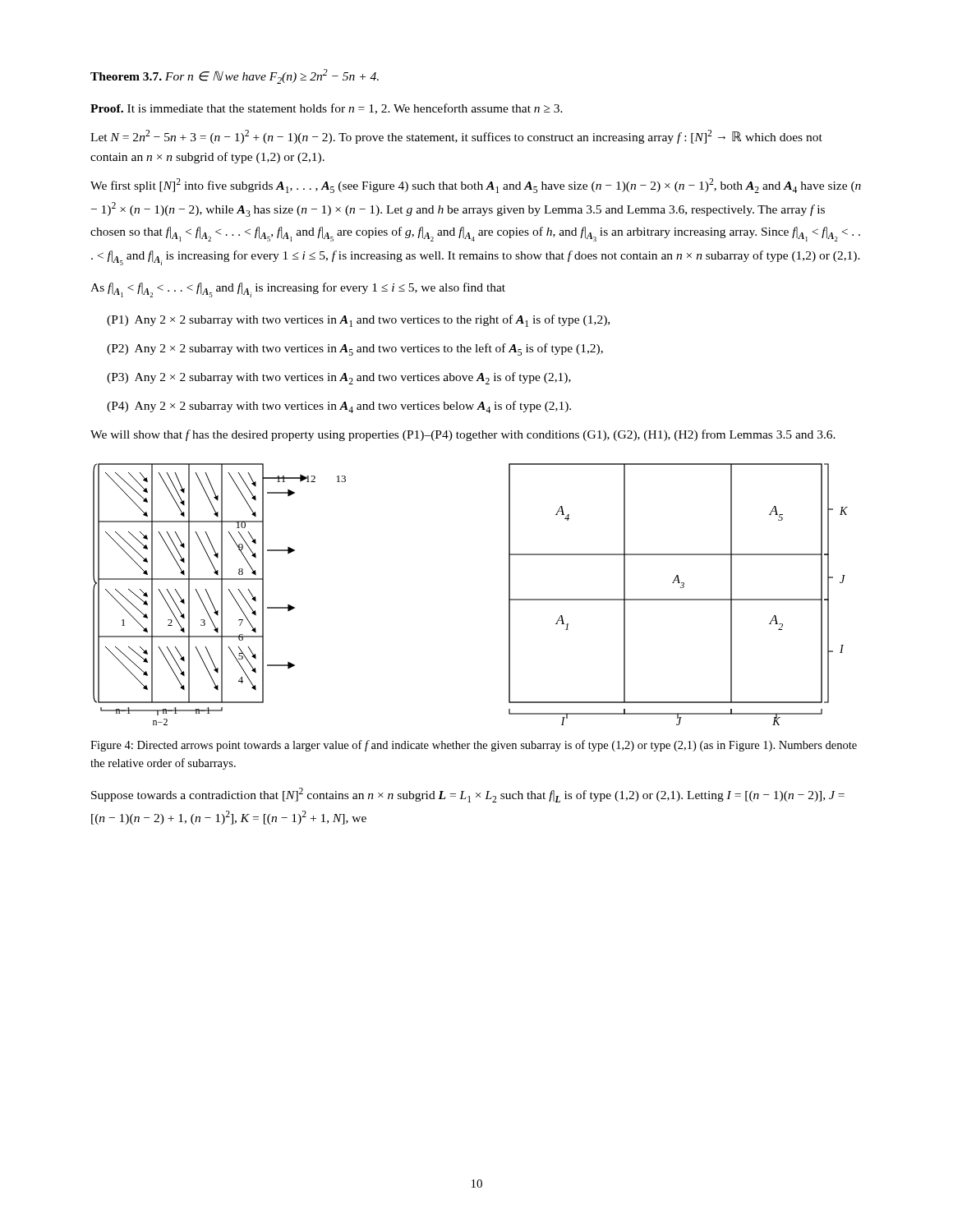Image resolution: width=953 pixels, height=1232 pixels.
Task: Locate the illustration
Action: [x=476, y=593]
